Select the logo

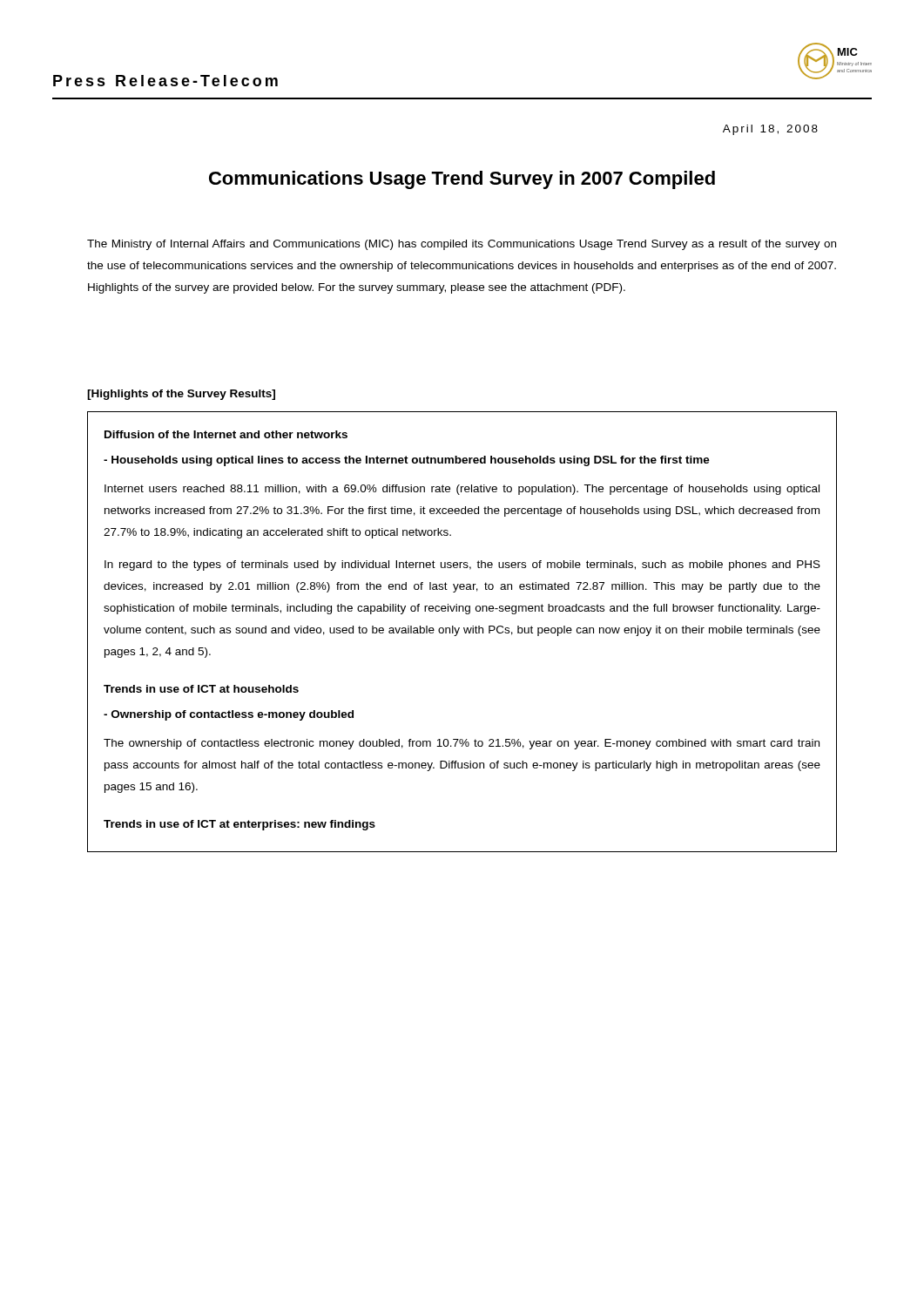click(x=833, y=66)
